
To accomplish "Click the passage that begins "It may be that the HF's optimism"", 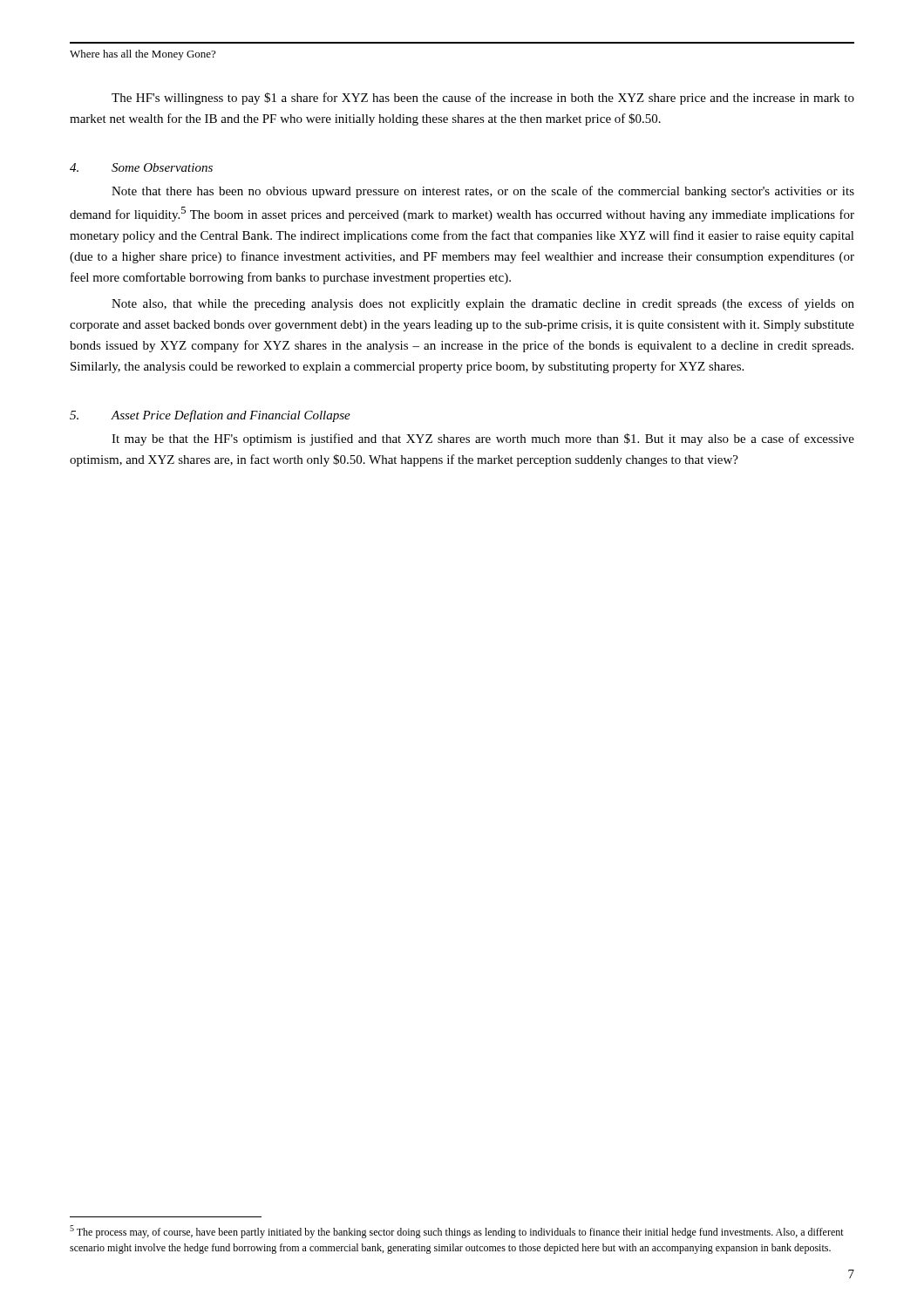I will (462, 449).
